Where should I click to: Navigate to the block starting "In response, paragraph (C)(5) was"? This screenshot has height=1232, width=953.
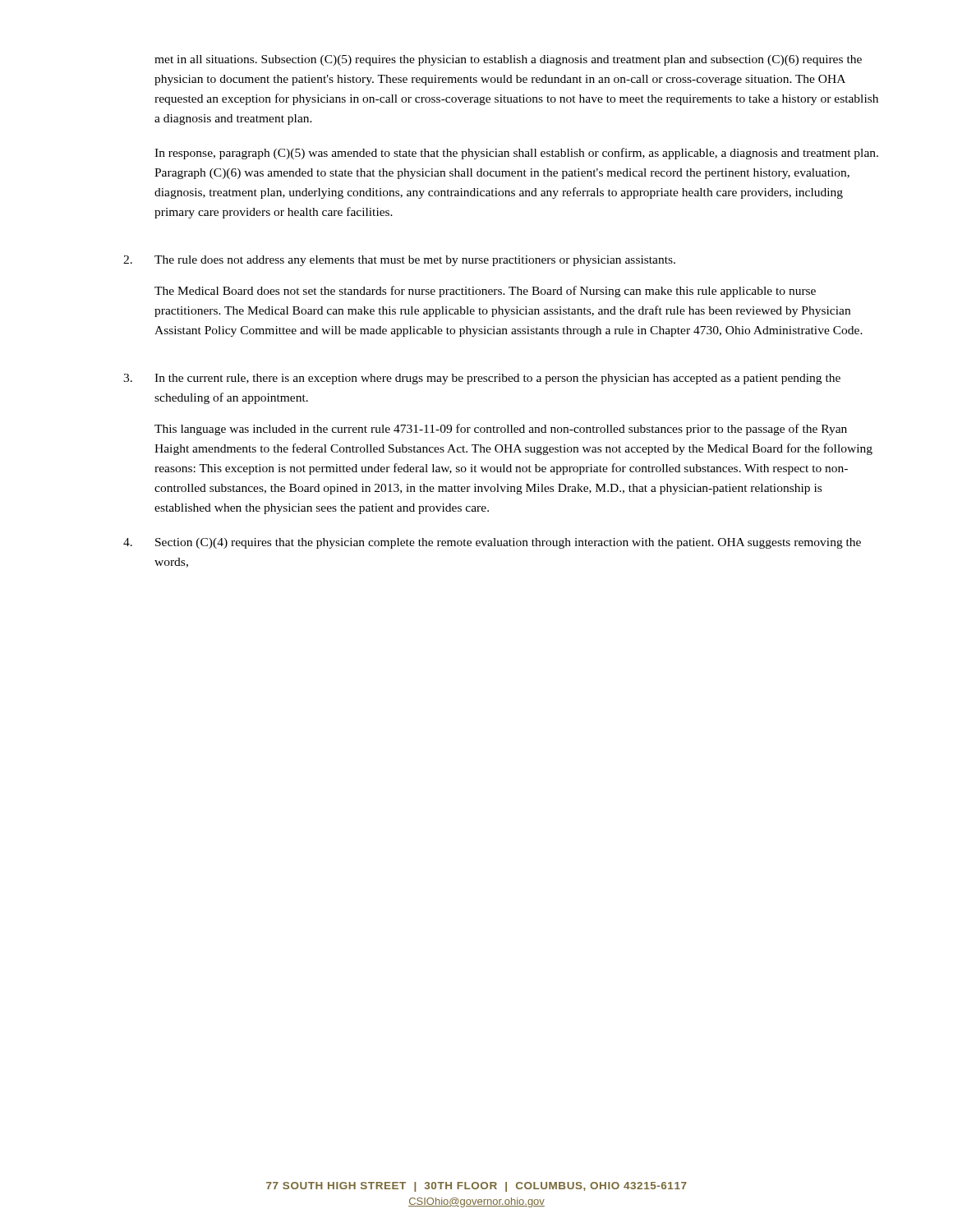(x=517, y=182)
